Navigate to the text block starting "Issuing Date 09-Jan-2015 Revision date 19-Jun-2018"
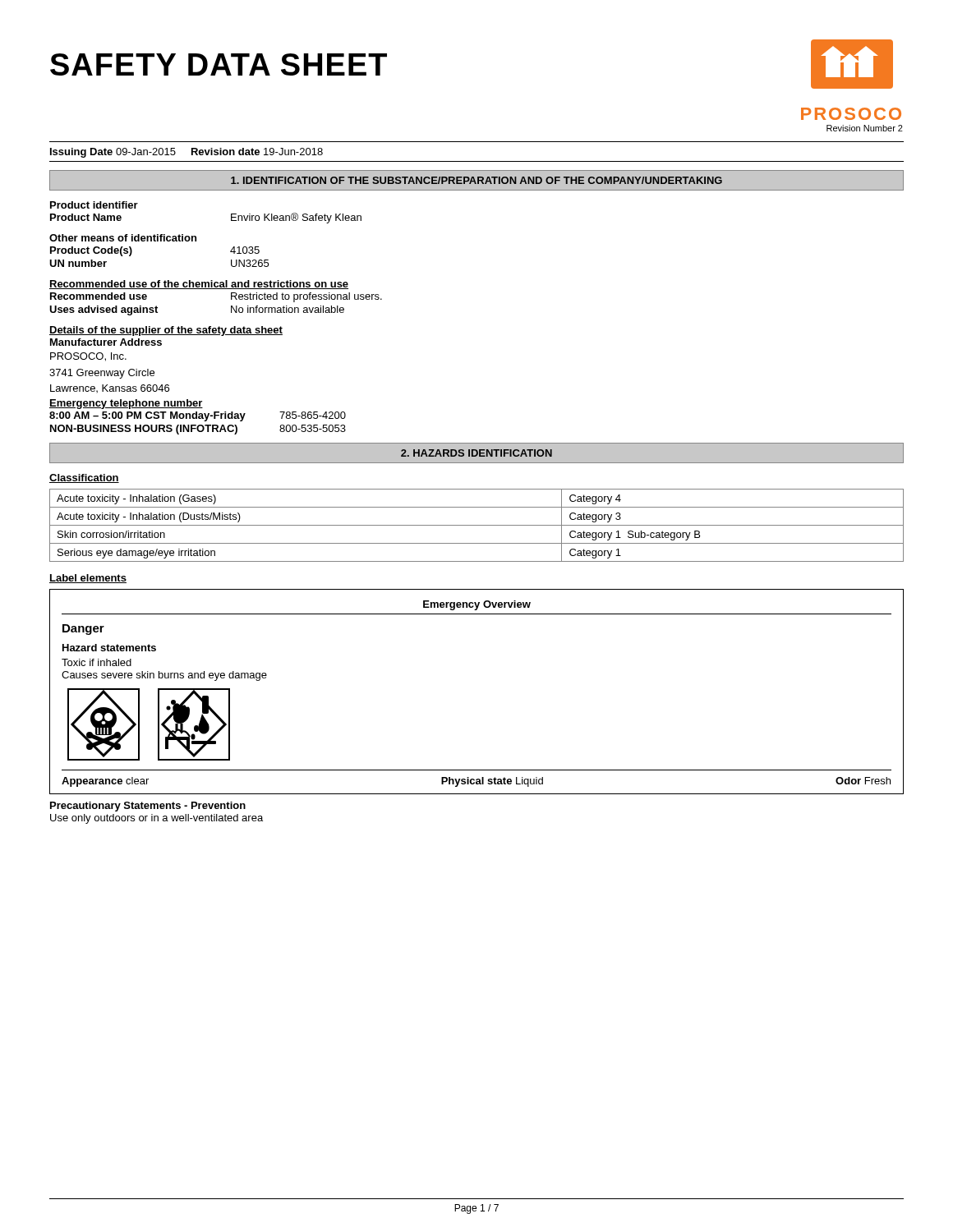 click(x=186, y=152)
